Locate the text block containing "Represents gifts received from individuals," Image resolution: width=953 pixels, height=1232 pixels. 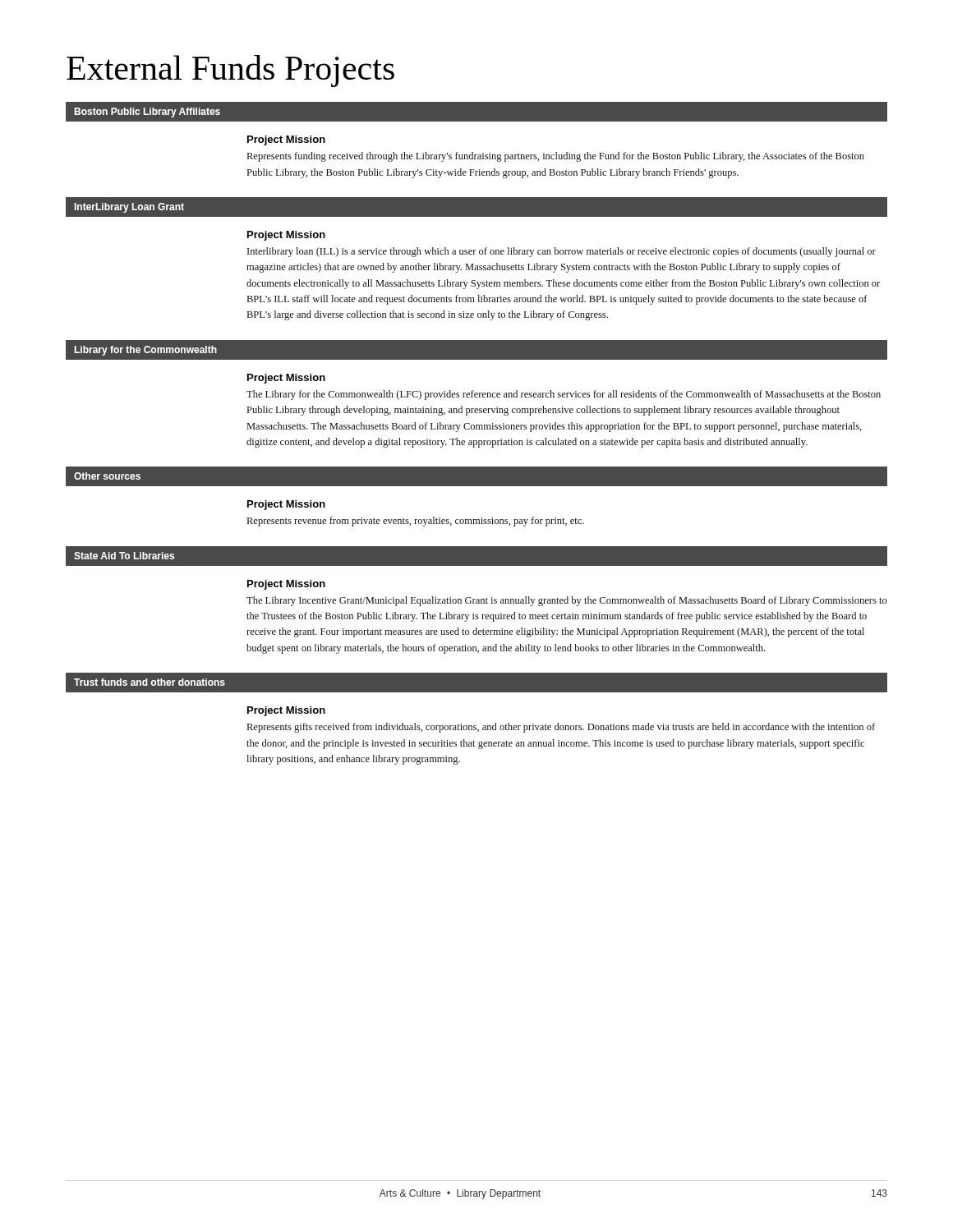(x=561, y=743)
